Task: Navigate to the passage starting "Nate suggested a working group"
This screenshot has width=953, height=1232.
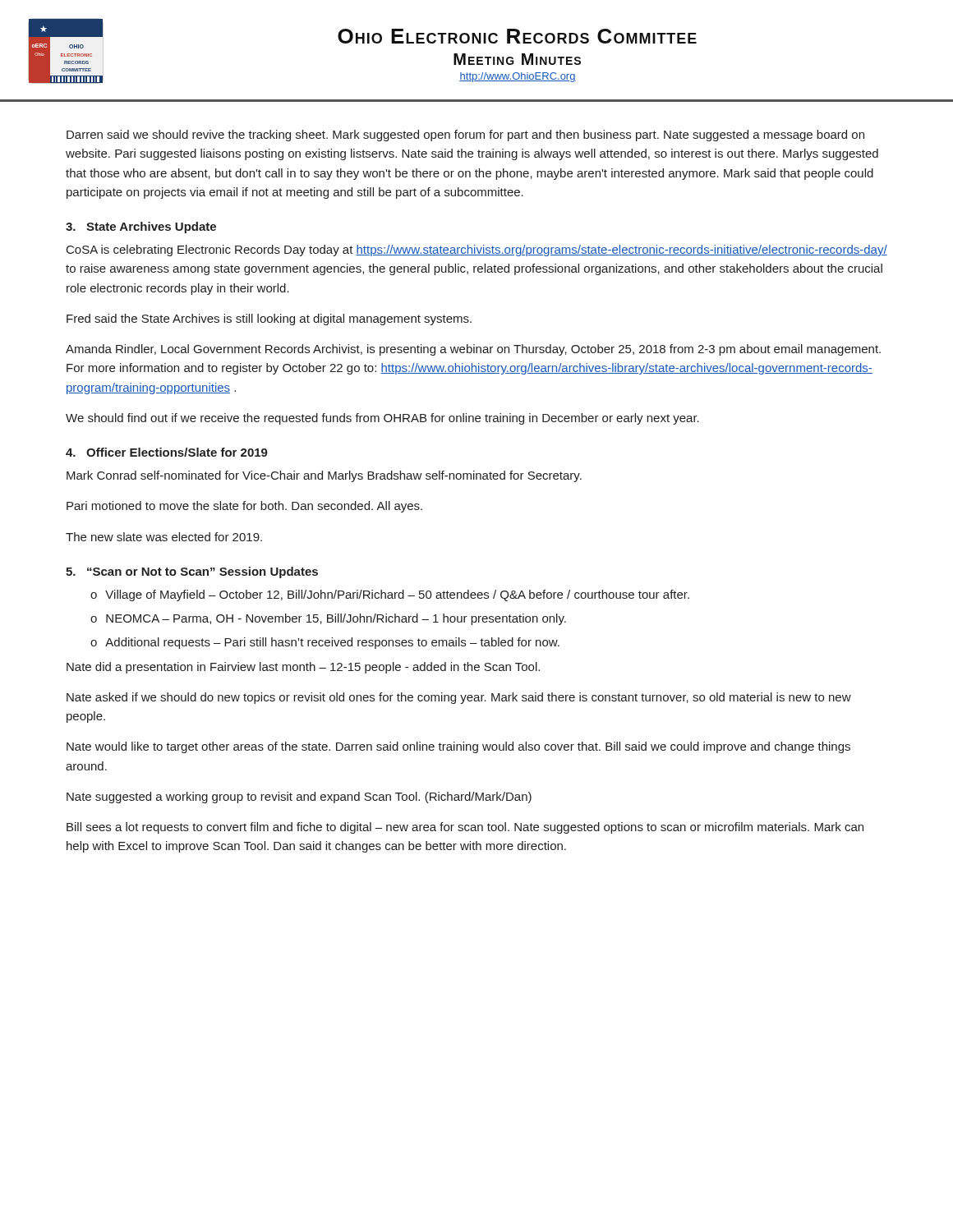Action: point(299,796)
